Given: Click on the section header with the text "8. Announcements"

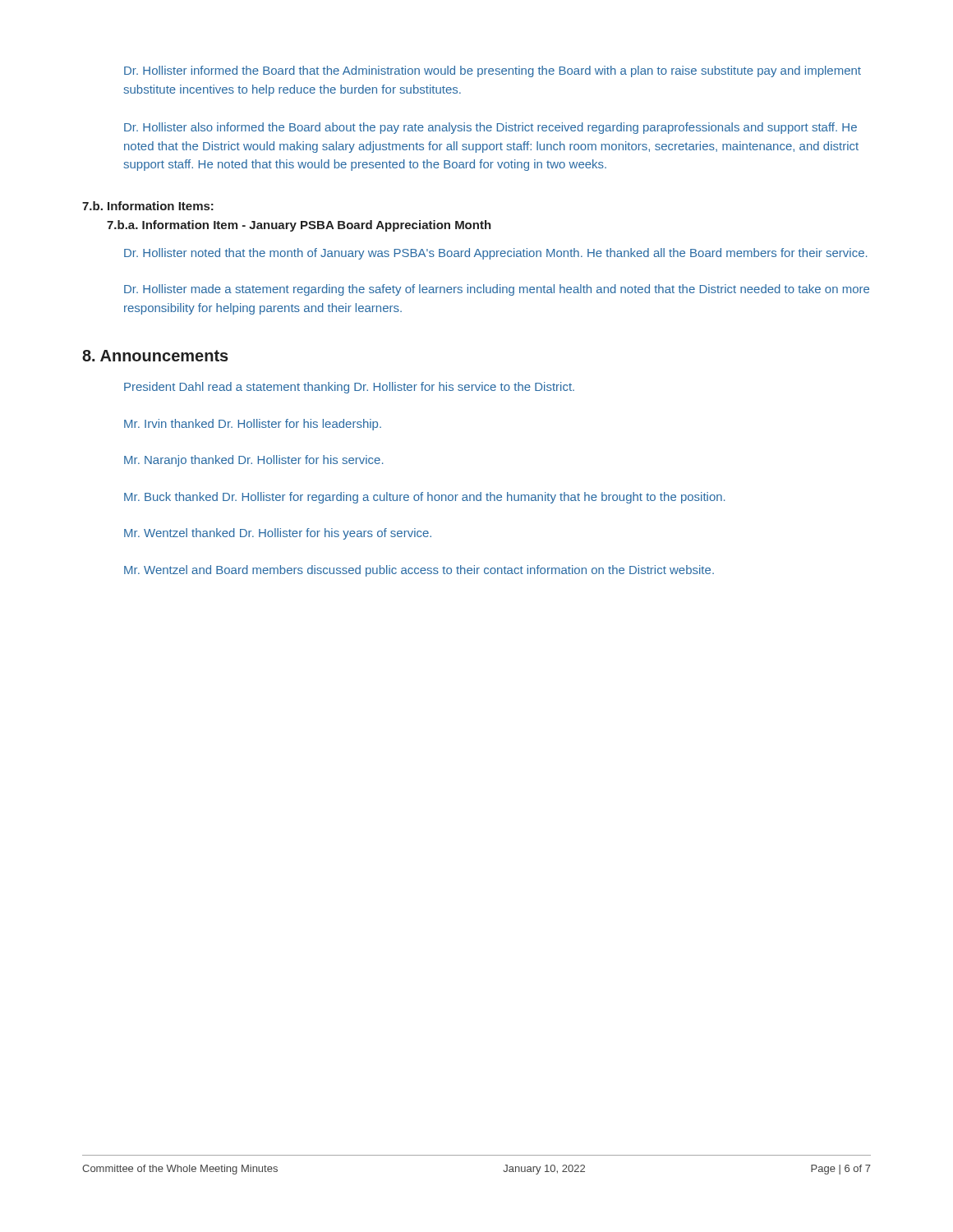Looking at the screenshot, I should 155,356.
